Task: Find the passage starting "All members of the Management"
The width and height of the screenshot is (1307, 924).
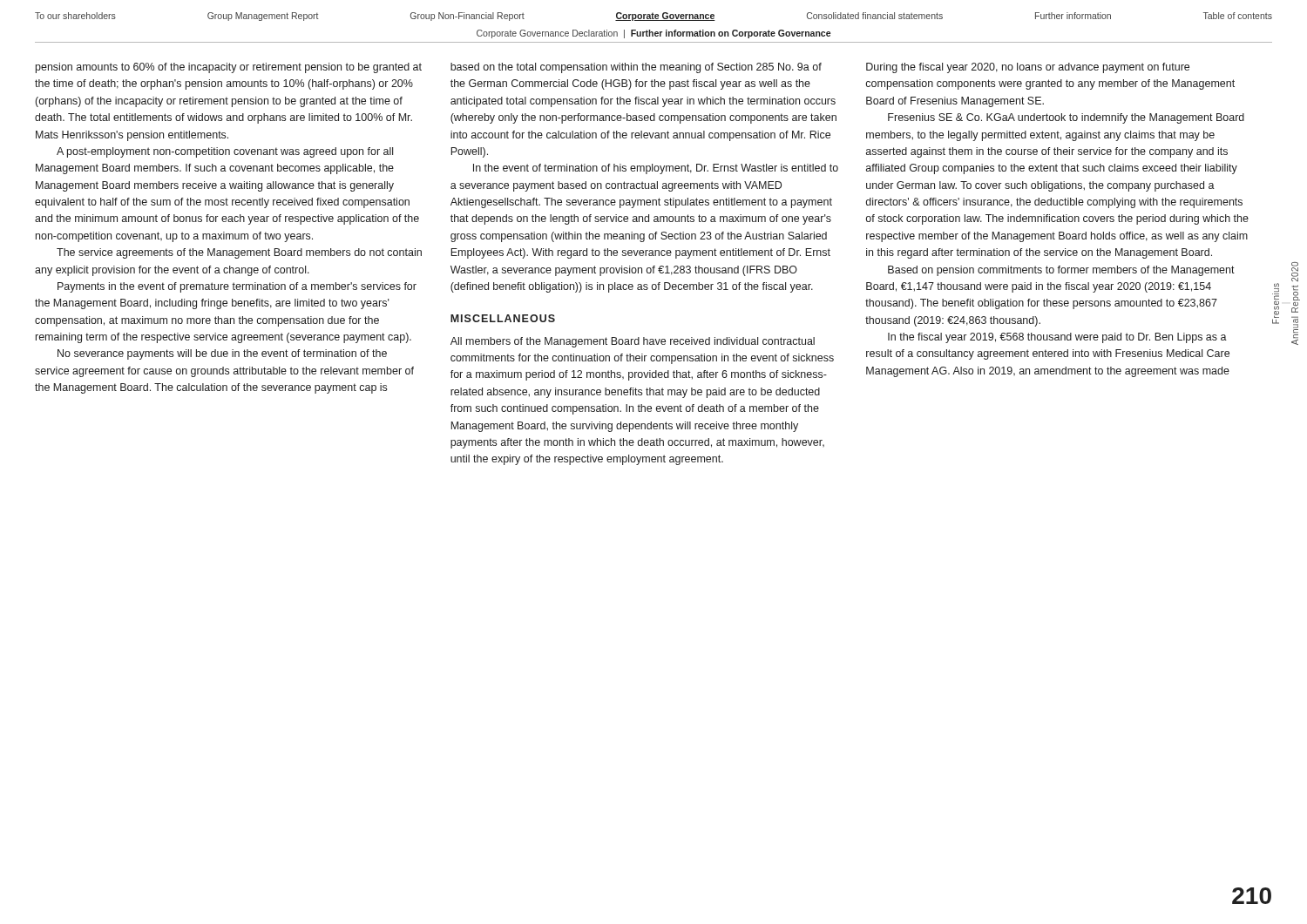Action: (645, 401)
